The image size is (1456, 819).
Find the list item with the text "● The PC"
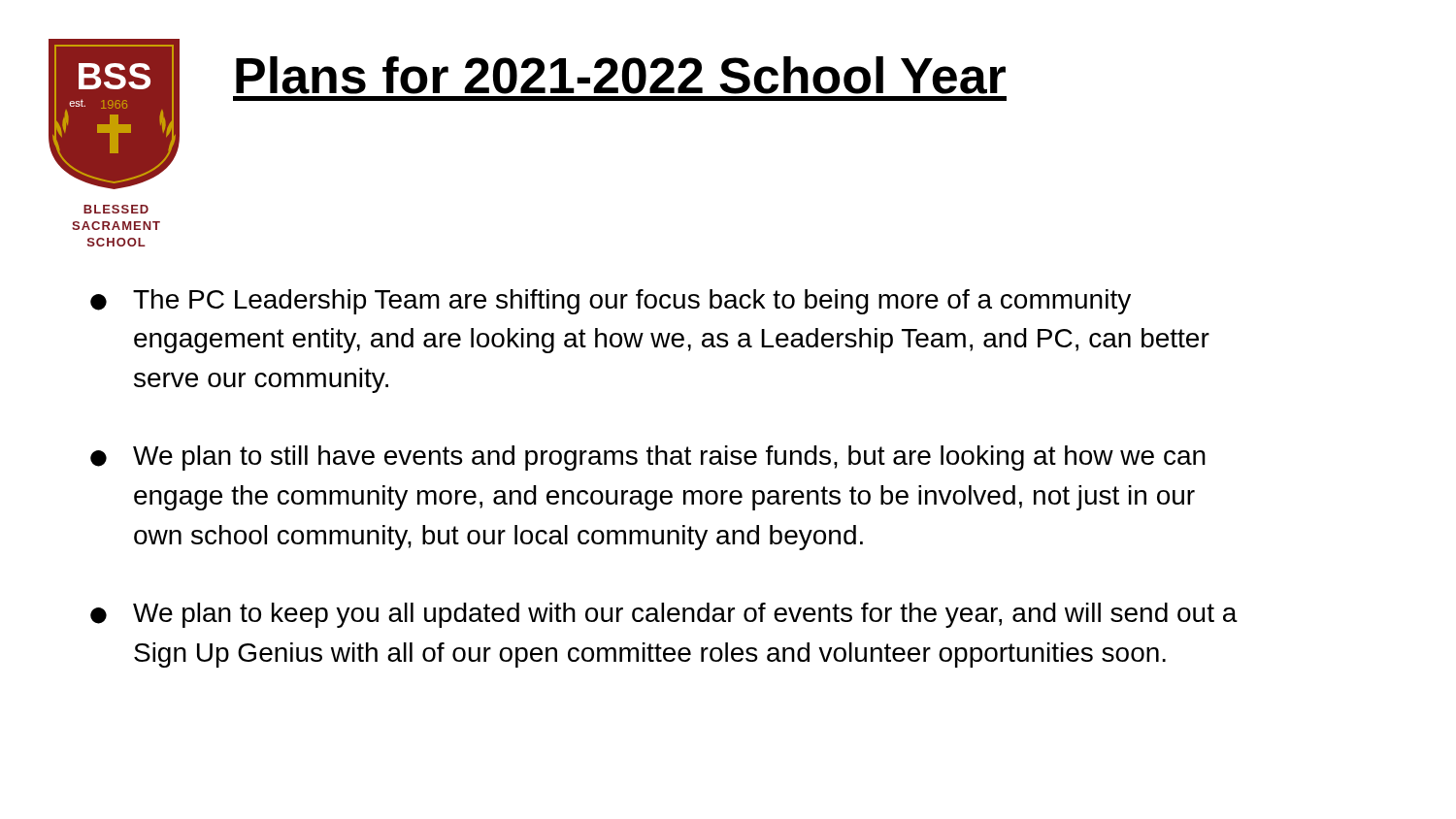[648, 339]
